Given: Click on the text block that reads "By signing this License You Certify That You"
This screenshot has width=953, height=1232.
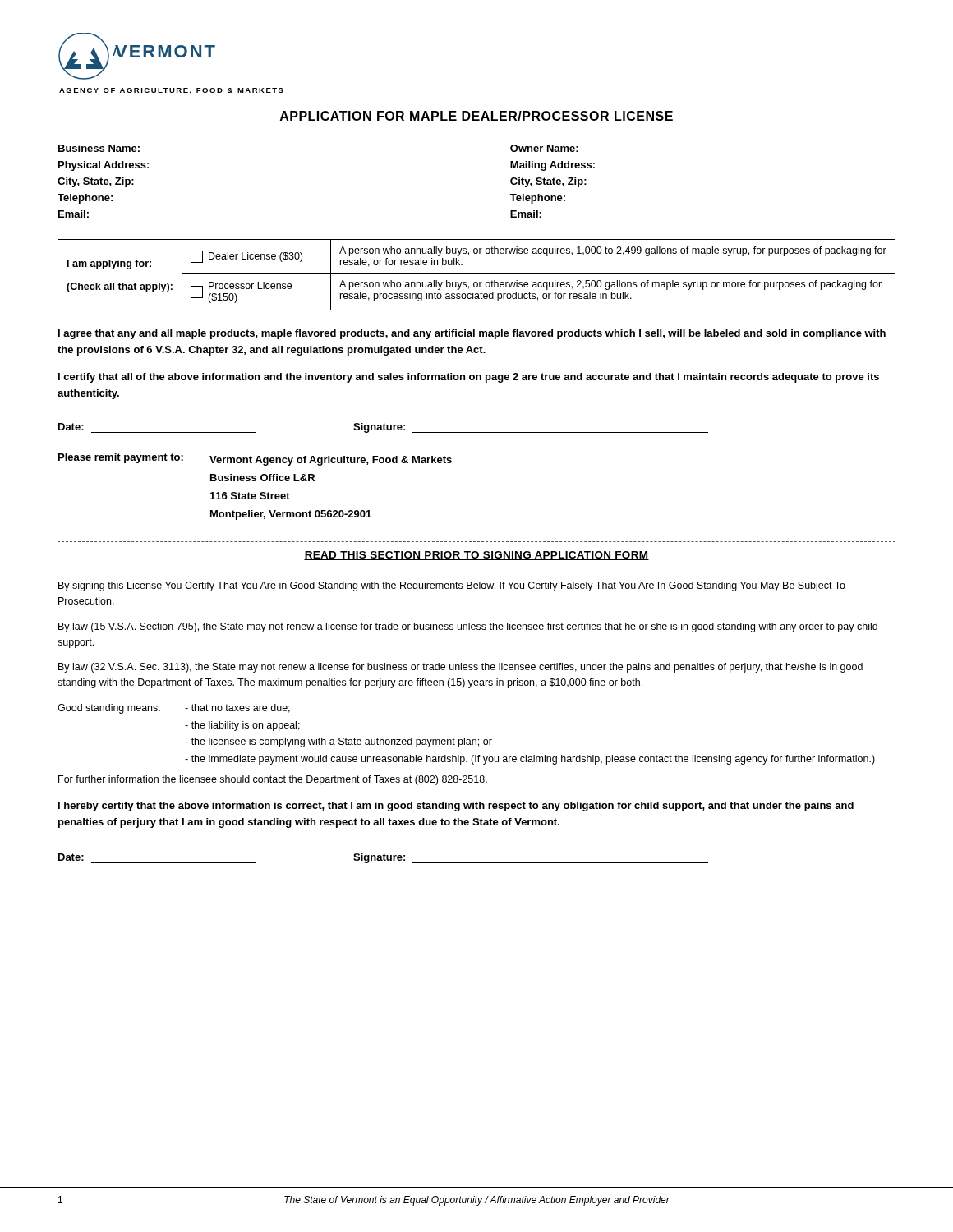Looking at the screenshot, I should pyautogui.click(x=451, y=594).
